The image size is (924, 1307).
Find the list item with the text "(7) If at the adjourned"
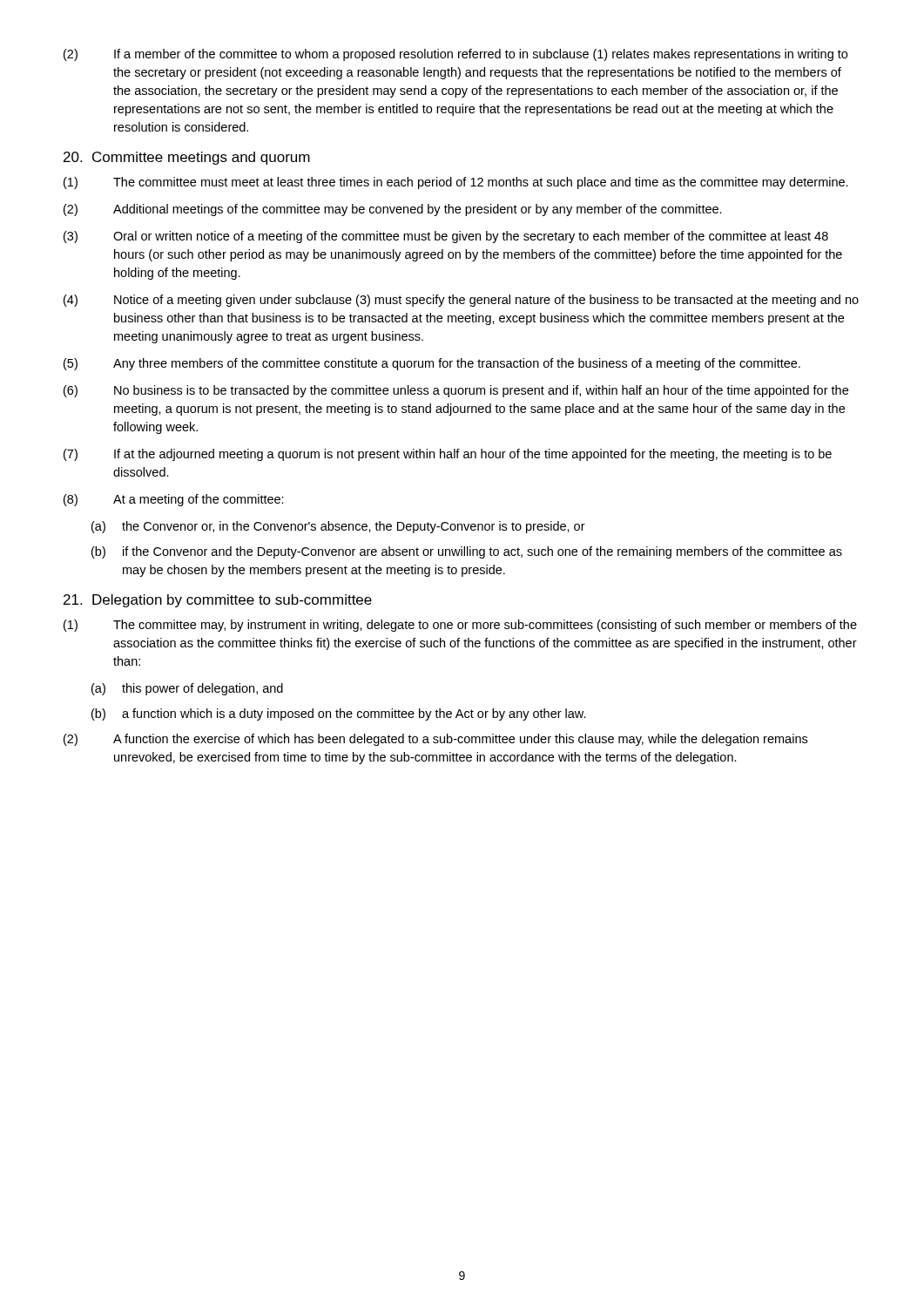coord(462,464)
